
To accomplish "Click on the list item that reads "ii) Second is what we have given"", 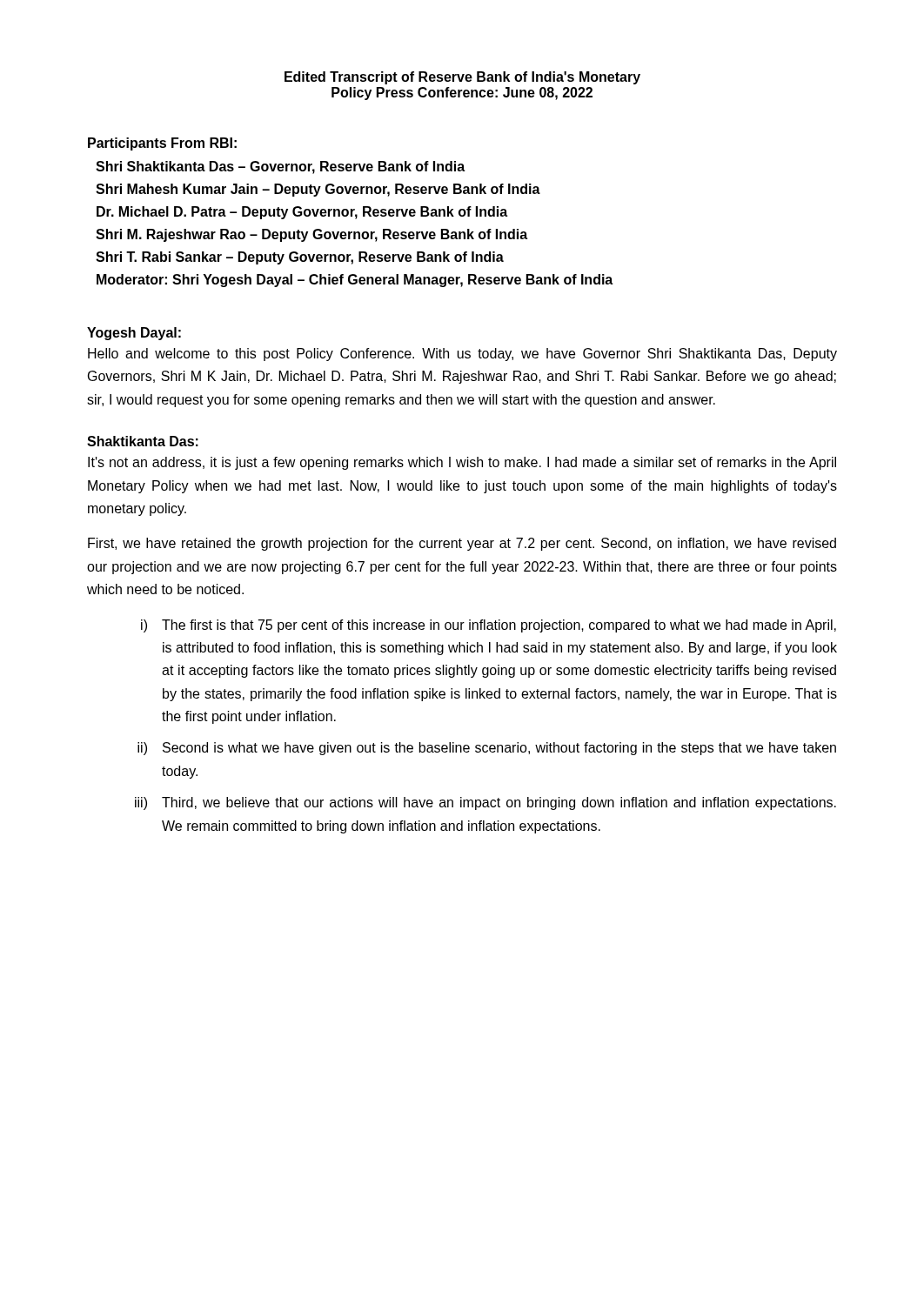I will coord(471,760).
